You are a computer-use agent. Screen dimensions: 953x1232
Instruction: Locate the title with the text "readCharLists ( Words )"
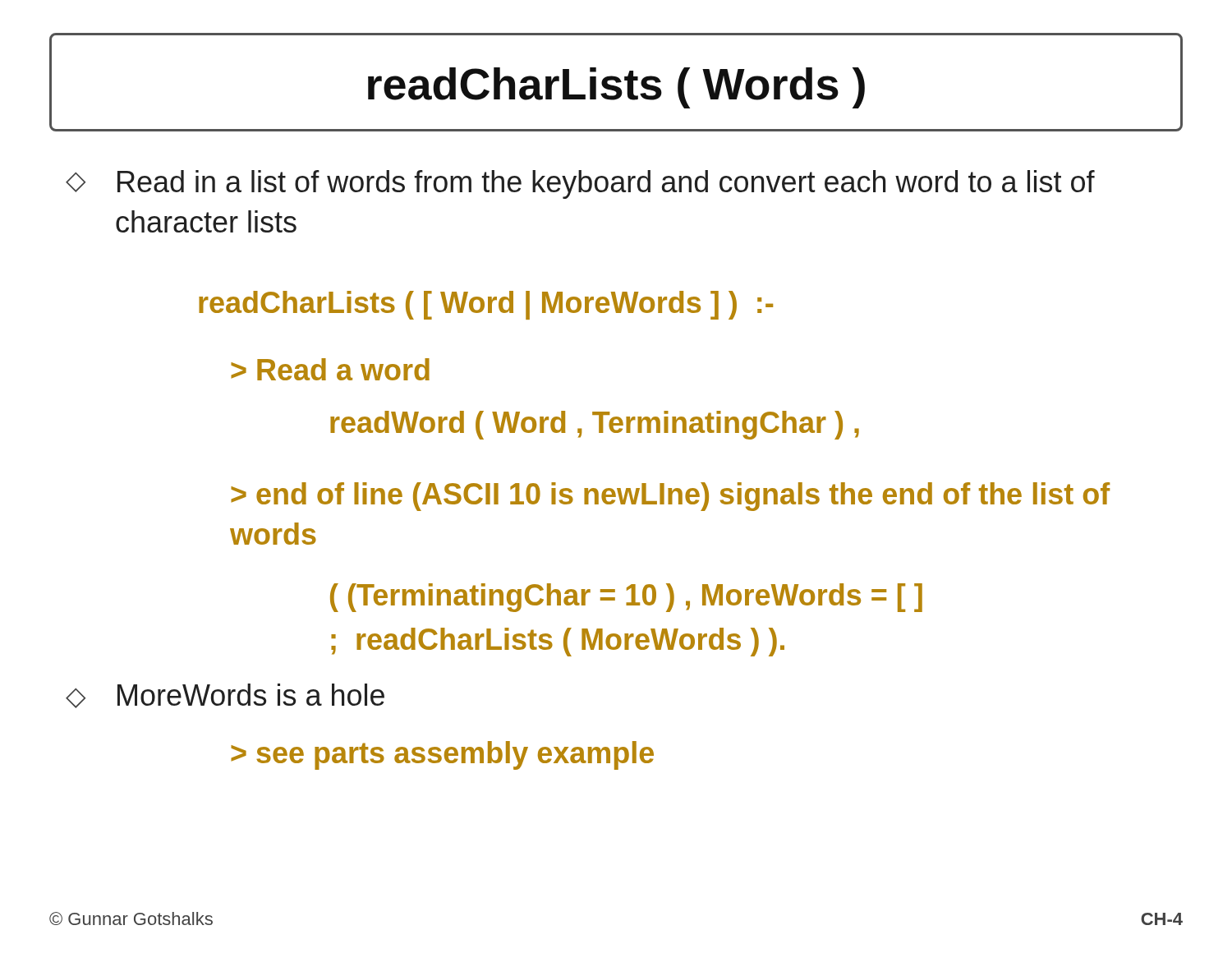click(x=616, y=84)
